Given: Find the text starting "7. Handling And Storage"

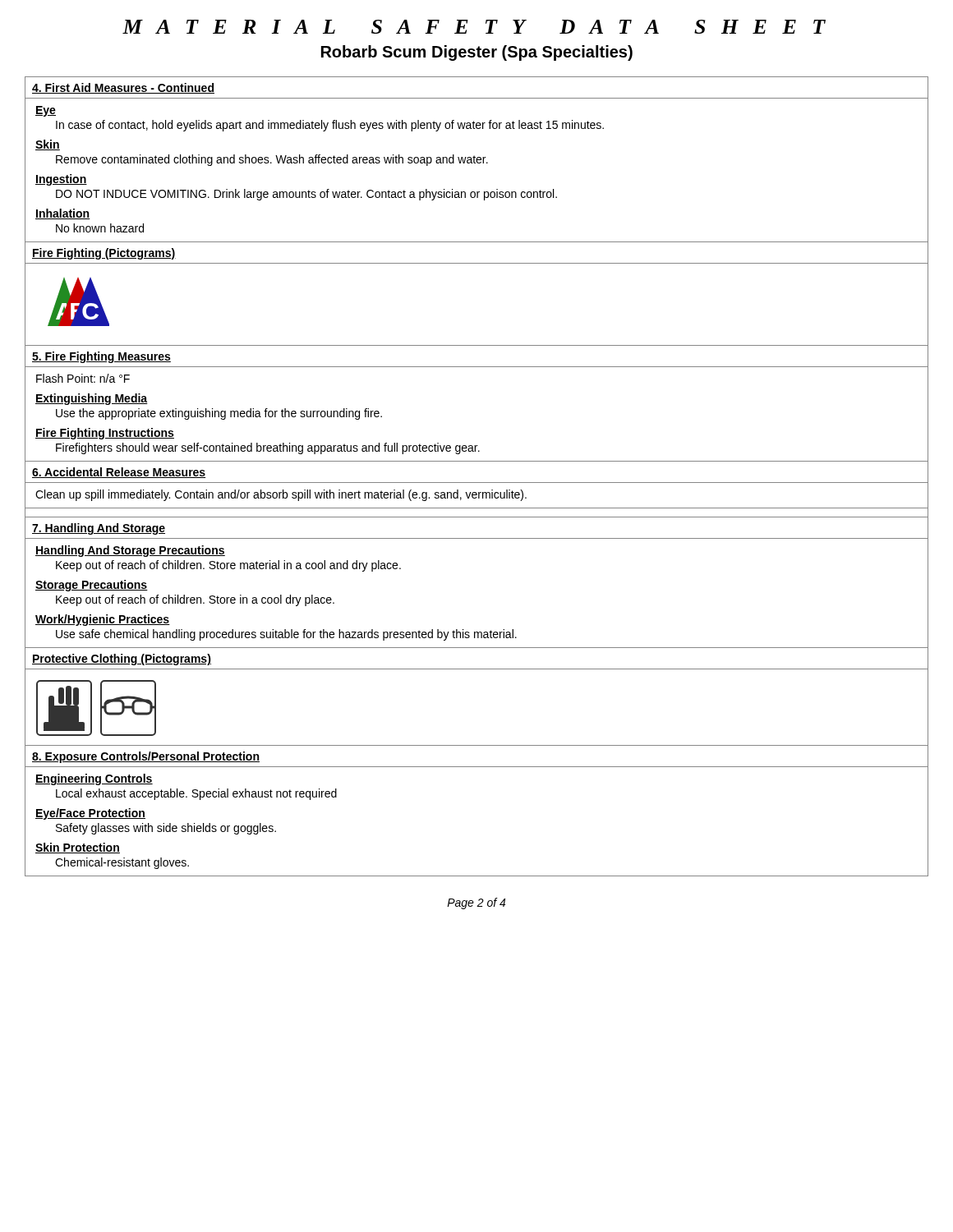Looking at the screenshot, I should point(99,528).
